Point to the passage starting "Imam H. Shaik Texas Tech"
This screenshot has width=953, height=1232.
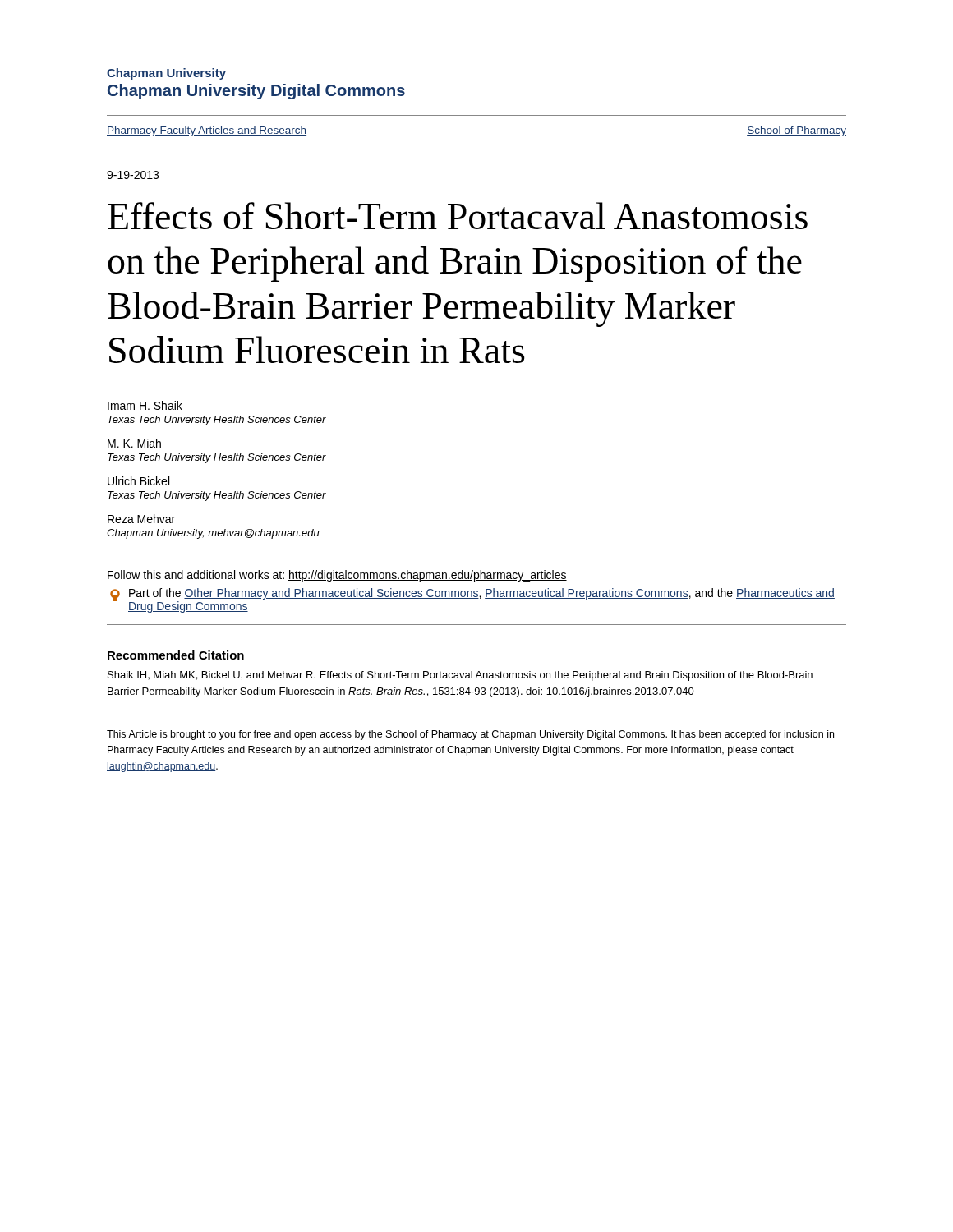click(x=145, y=405)
